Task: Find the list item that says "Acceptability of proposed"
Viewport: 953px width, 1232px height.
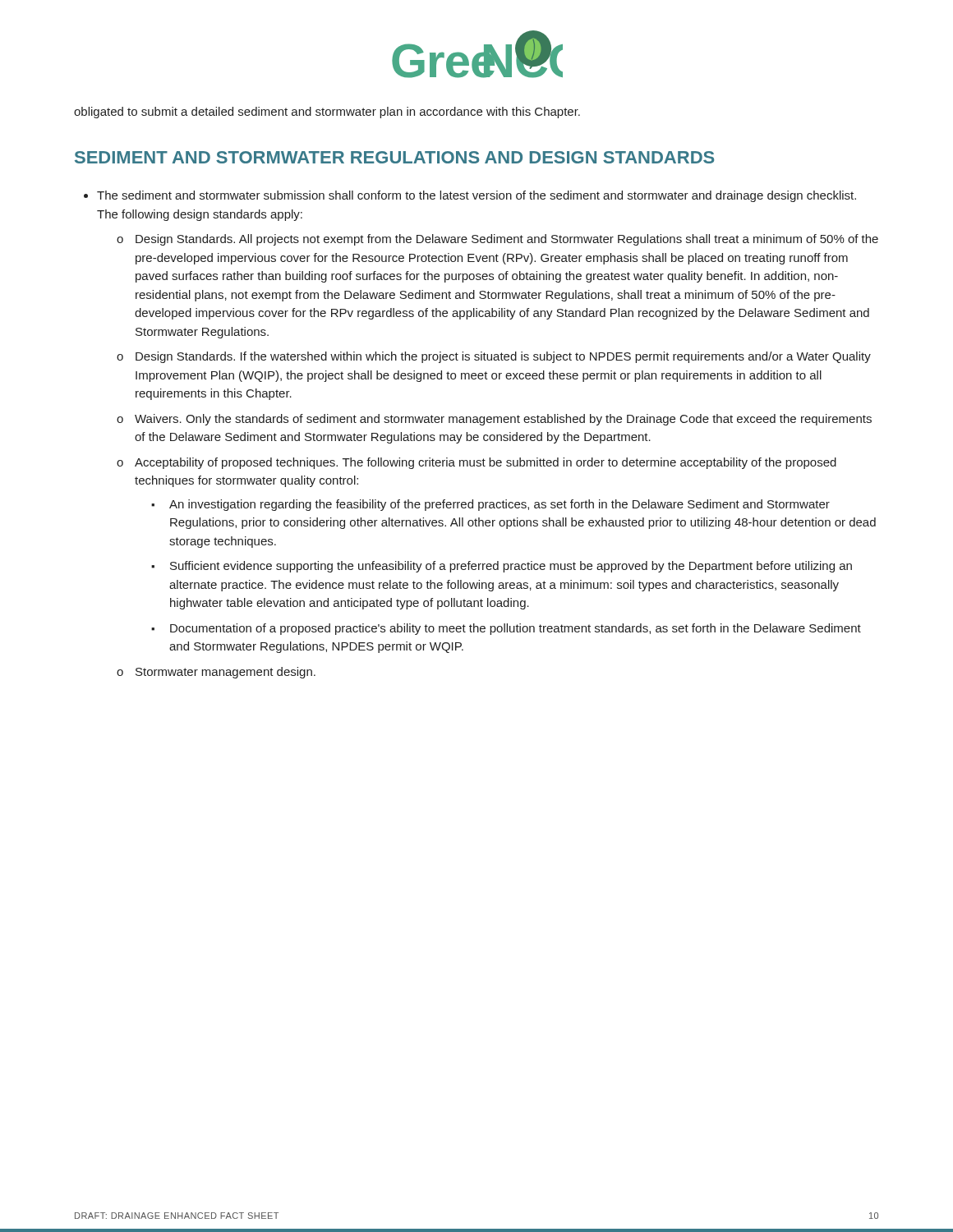Action: pyautogui.click(x=507, y=555)
